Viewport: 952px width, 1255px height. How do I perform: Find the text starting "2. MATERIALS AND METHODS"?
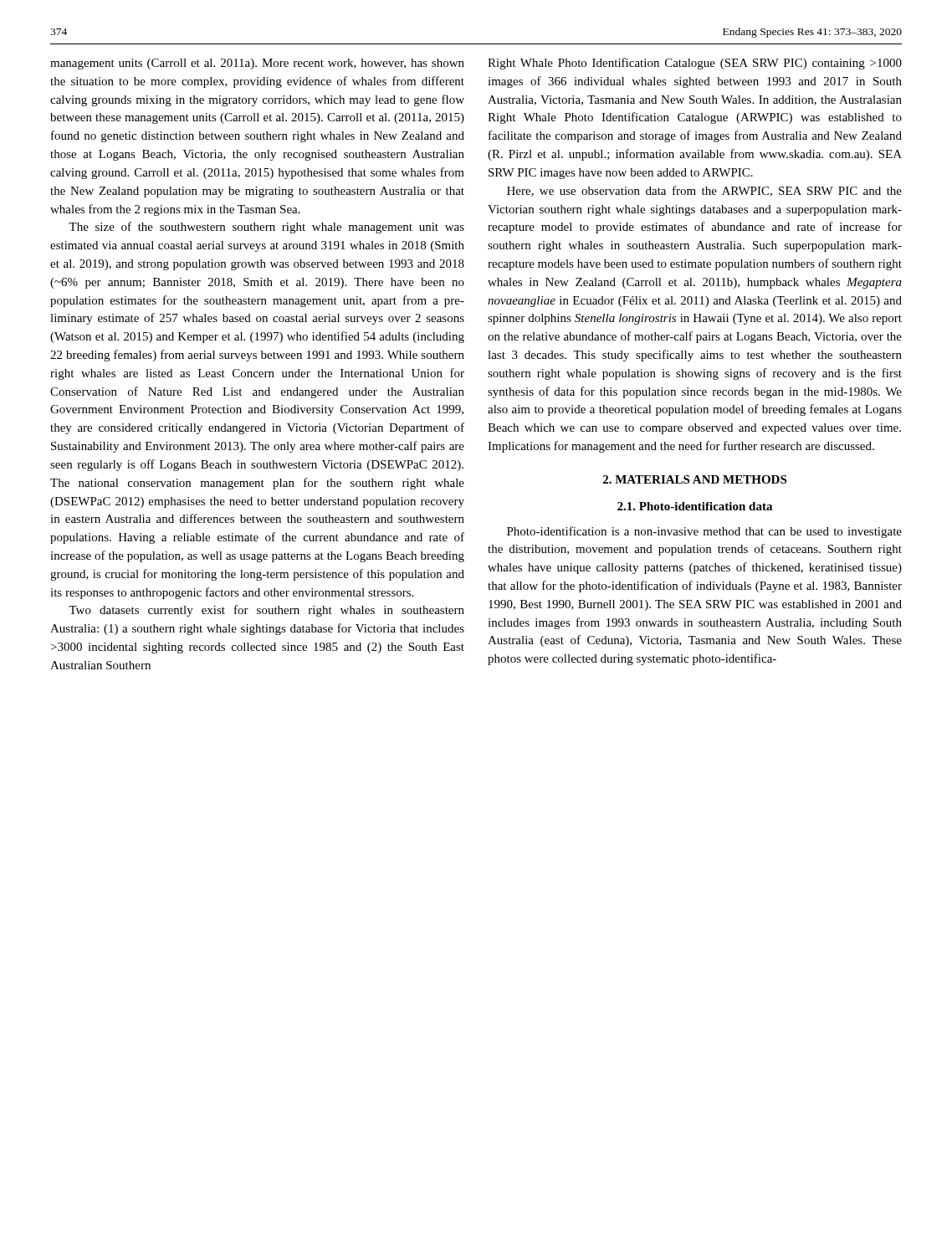[695, 479]
